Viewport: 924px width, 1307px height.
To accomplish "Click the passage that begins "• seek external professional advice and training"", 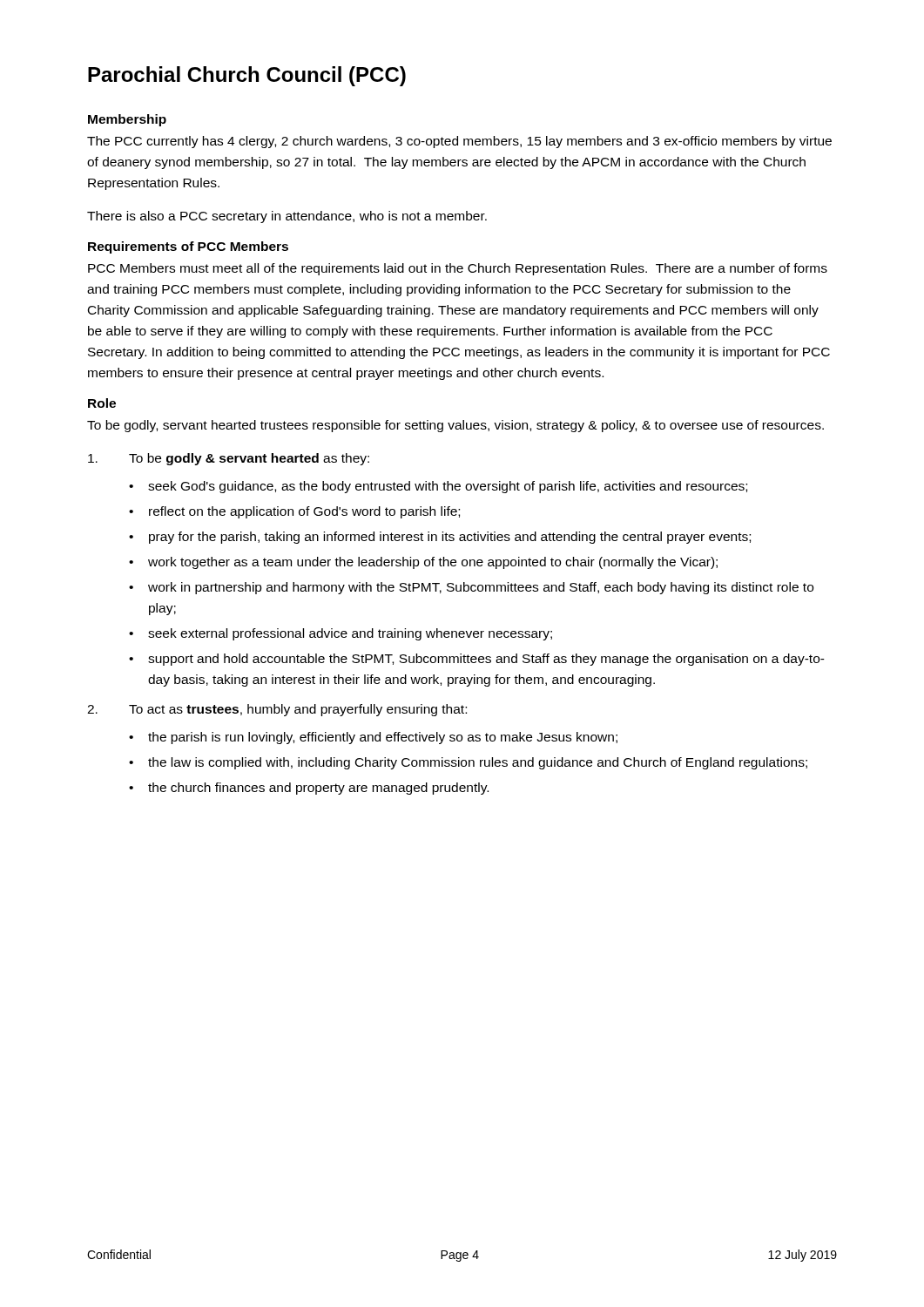I will click(x=341, y=634).
